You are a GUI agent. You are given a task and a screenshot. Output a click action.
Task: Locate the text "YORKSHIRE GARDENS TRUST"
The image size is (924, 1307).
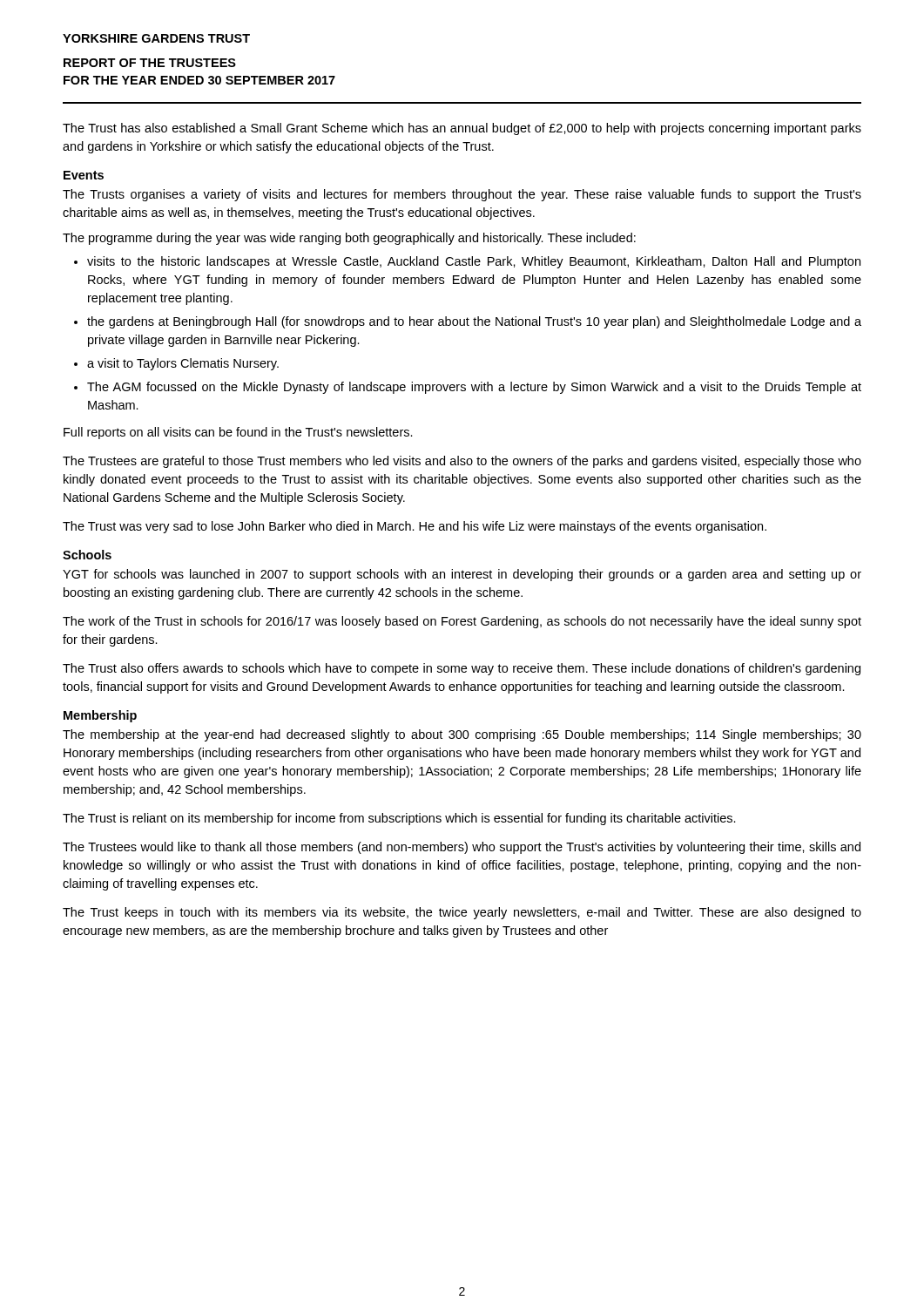tap(156, 38)
